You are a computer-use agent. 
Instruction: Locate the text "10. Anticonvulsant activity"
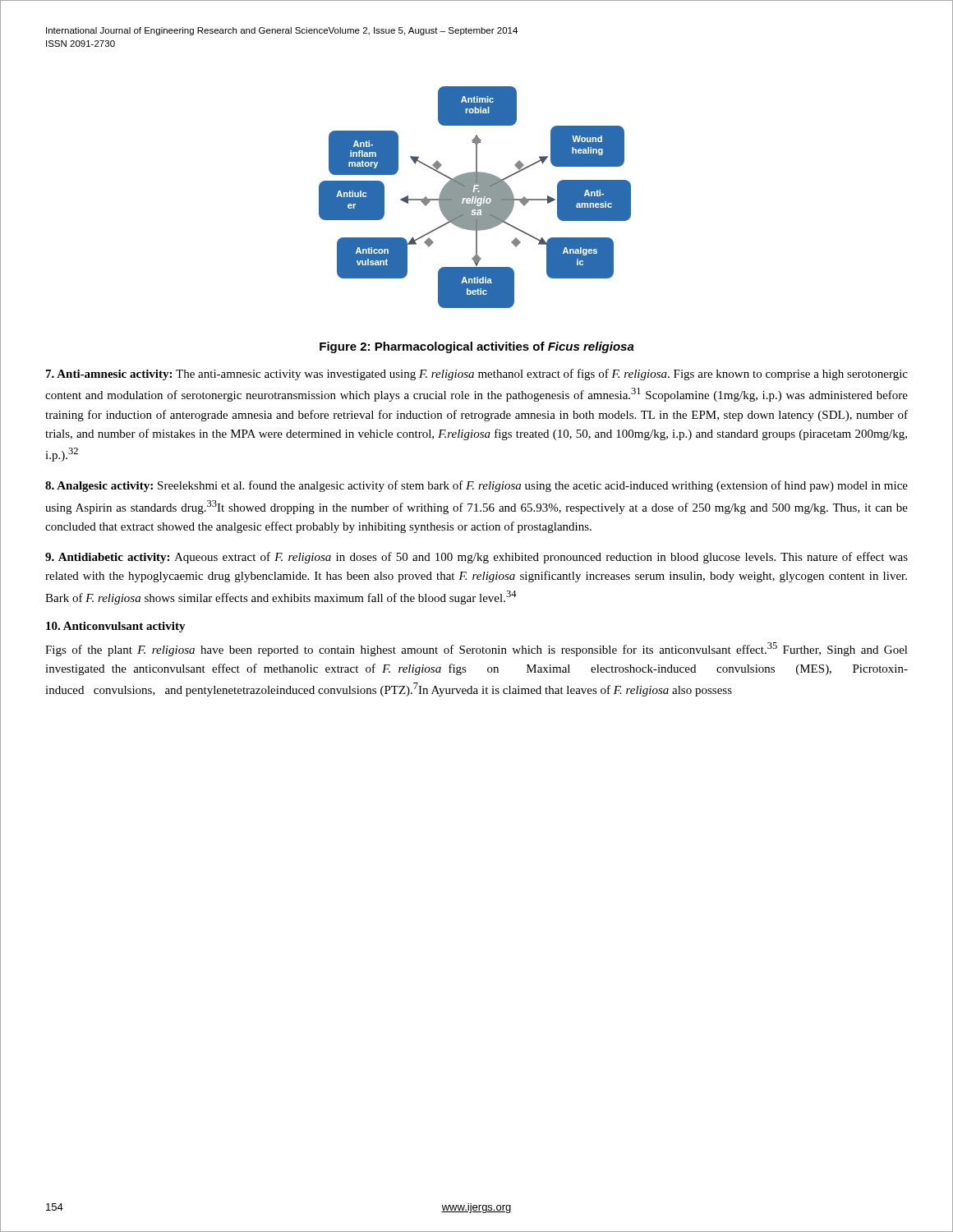pos(115,626)
